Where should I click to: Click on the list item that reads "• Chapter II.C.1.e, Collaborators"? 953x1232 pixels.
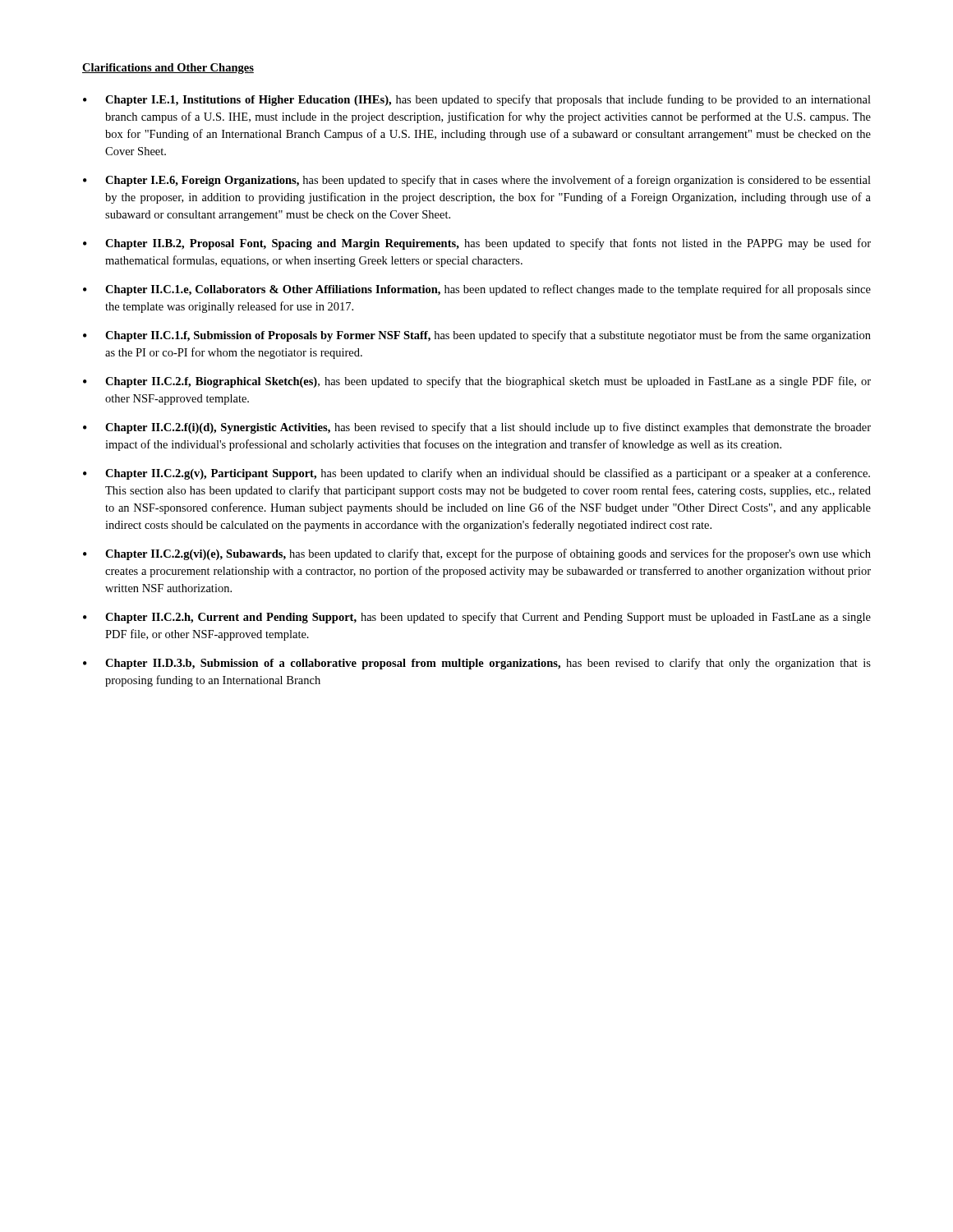(476, 298)
